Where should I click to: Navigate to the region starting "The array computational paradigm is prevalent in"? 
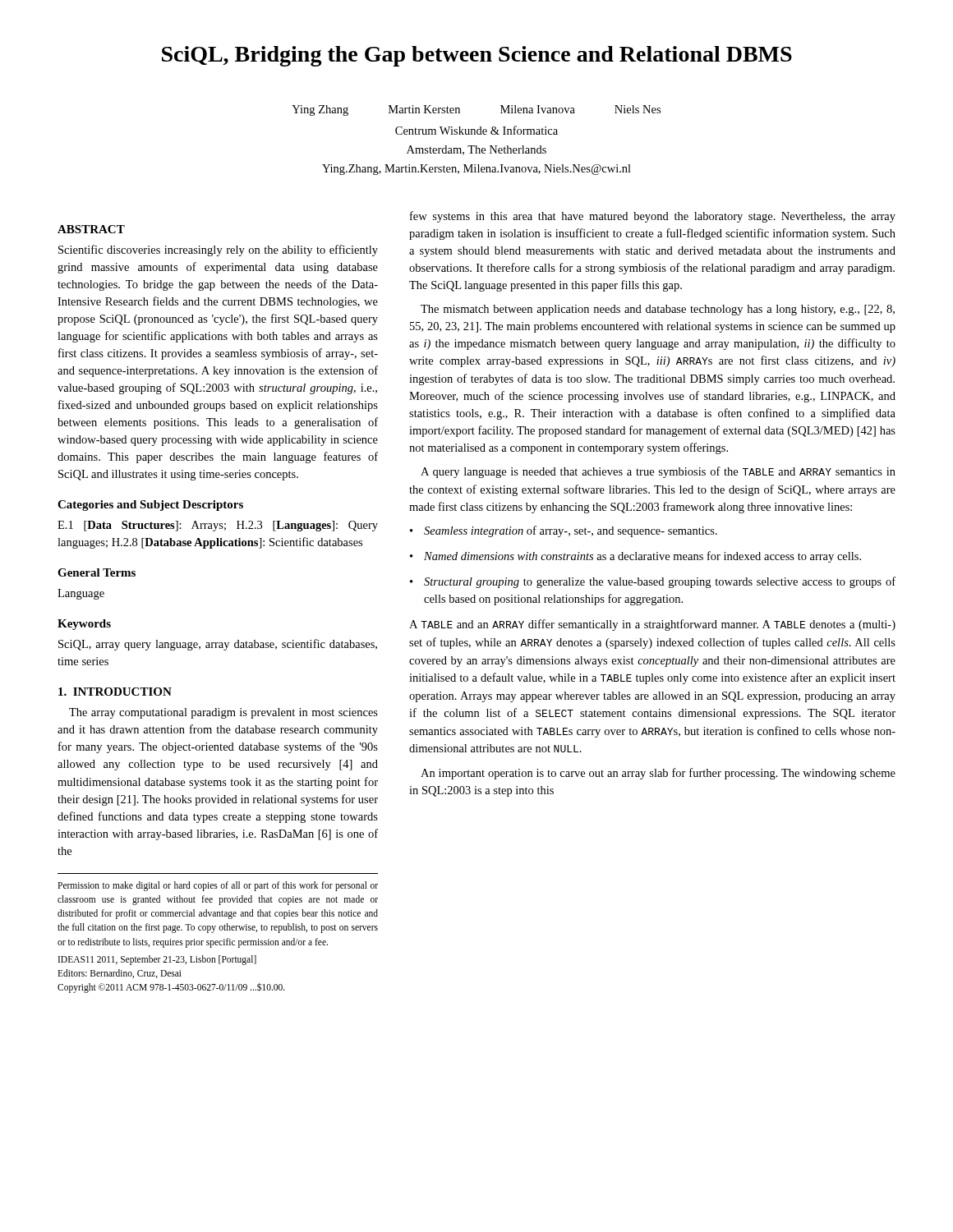point(218,782)
